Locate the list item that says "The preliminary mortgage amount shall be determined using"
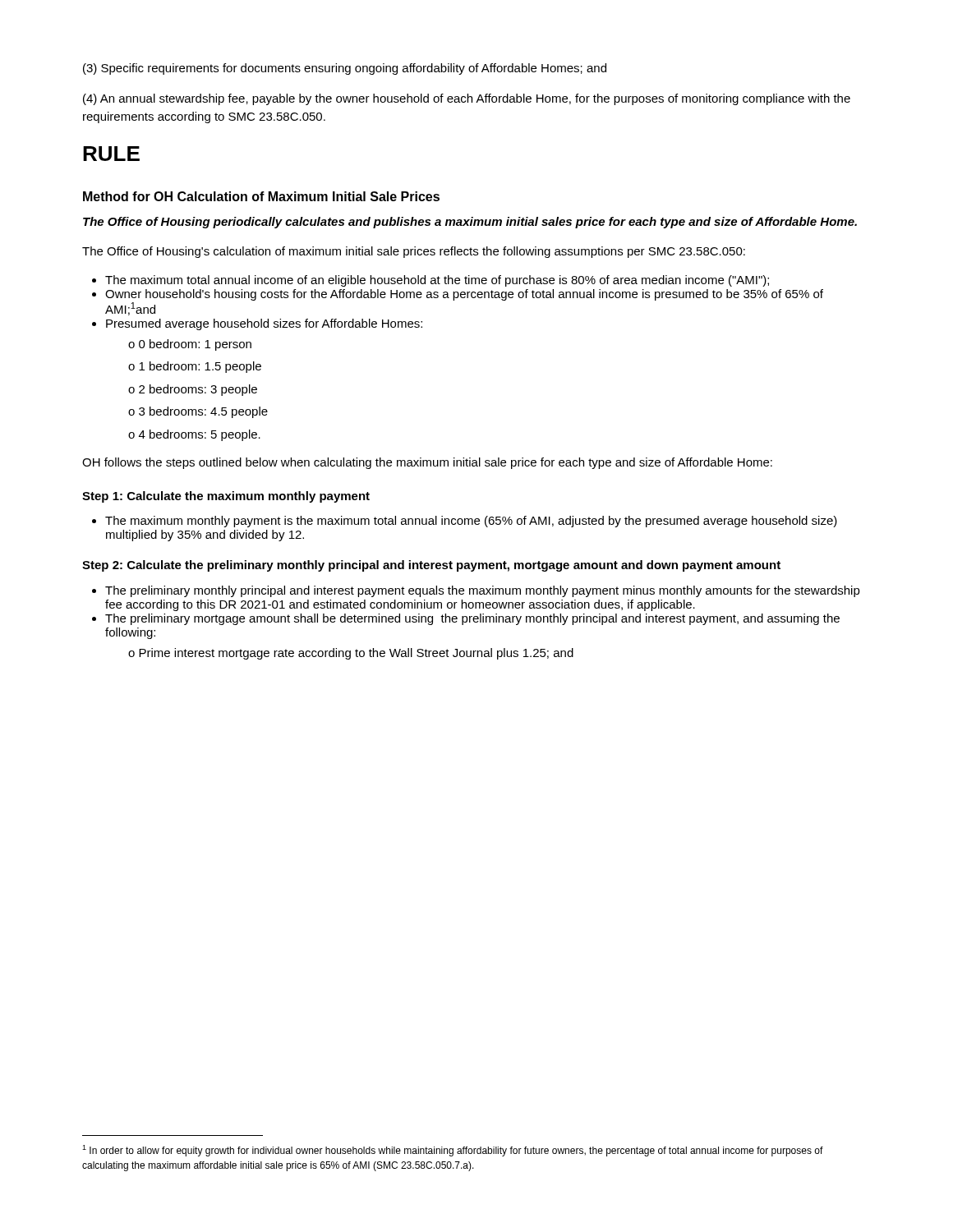Image resolution: width=953 pixels, height=1232 pixels. pyautogui.click(x=472, y=619)
